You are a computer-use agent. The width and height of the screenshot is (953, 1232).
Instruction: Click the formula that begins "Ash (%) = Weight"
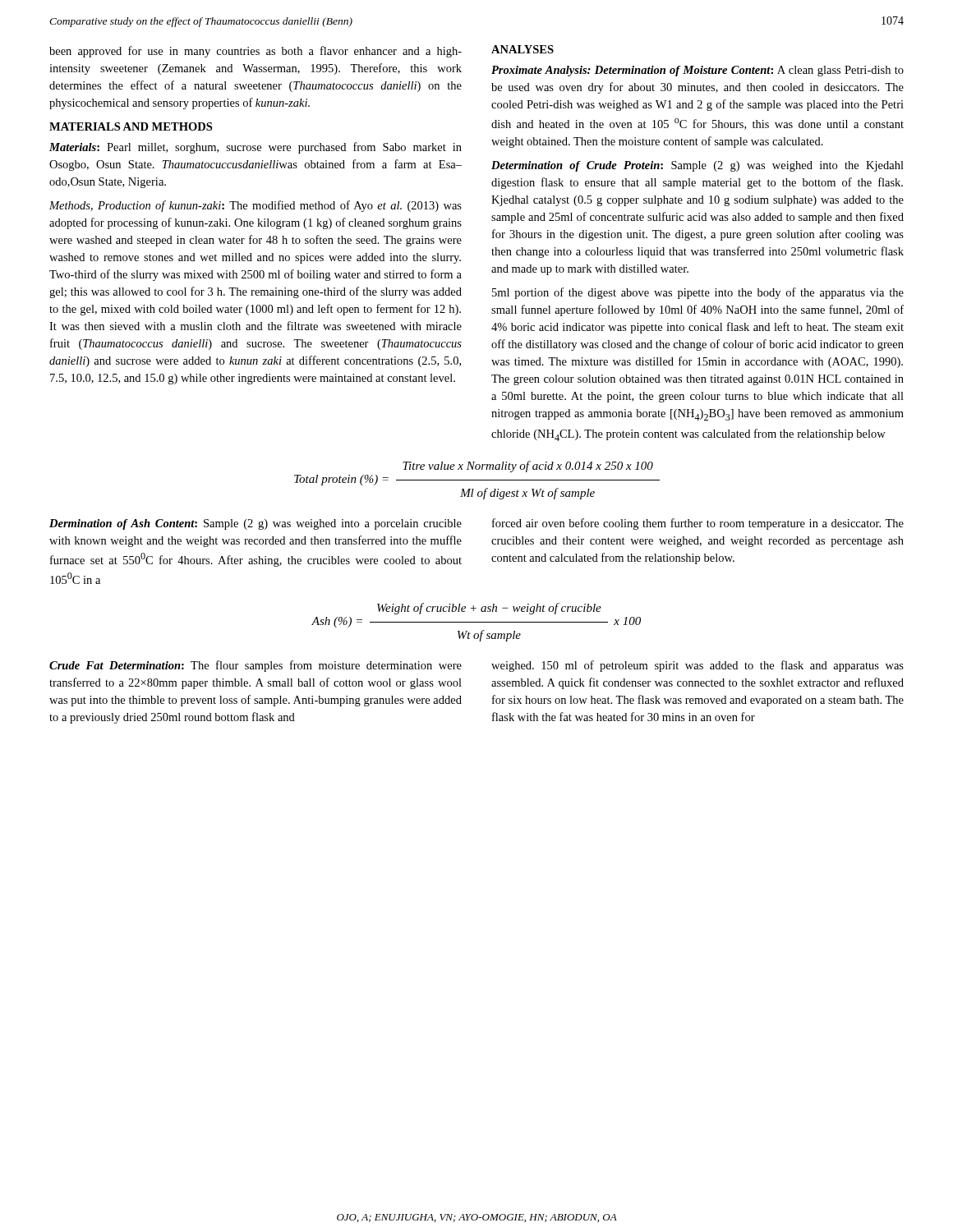tap(476, 621)
